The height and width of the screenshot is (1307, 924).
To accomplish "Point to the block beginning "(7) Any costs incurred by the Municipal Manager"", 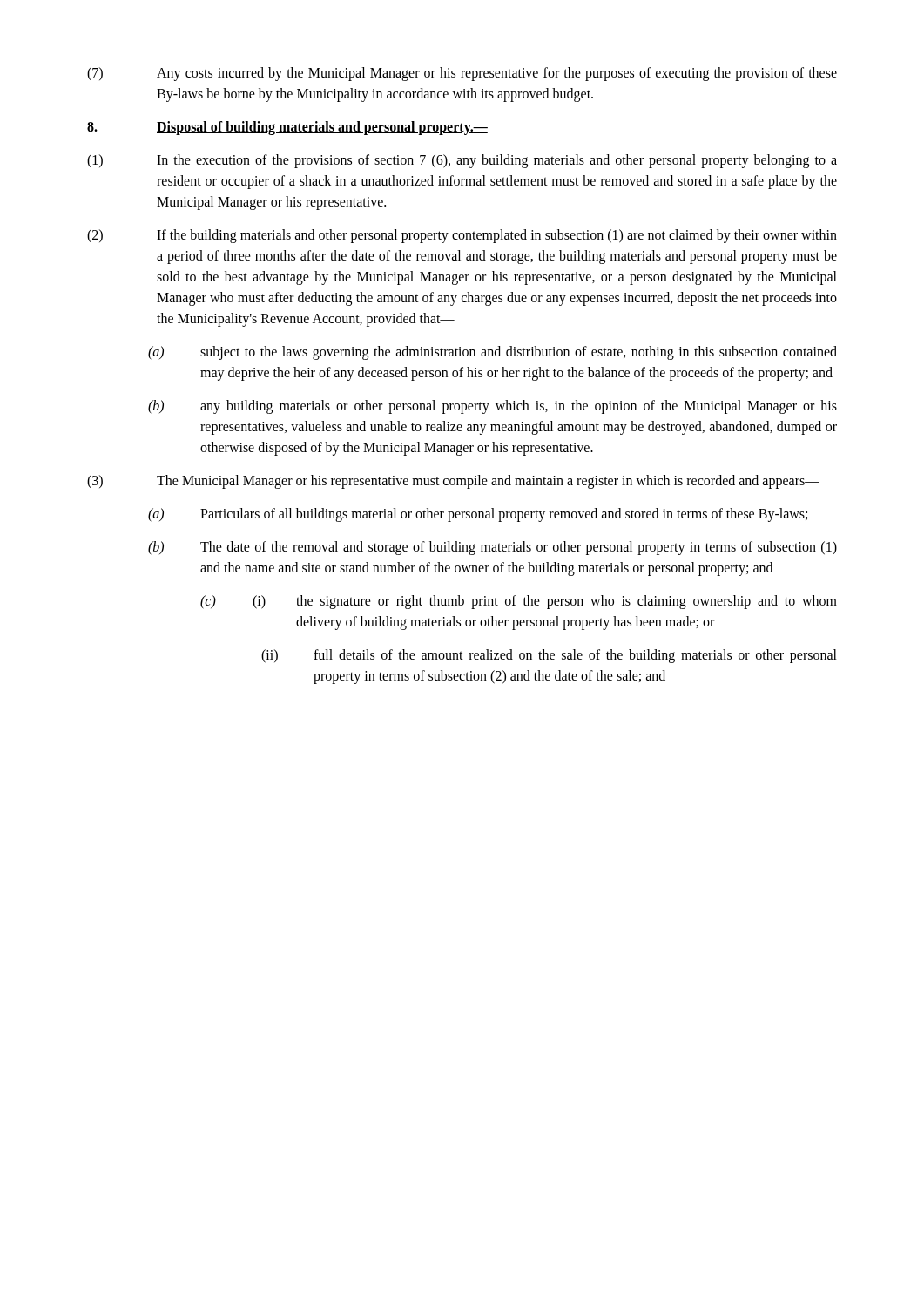I will click(462, 84).
